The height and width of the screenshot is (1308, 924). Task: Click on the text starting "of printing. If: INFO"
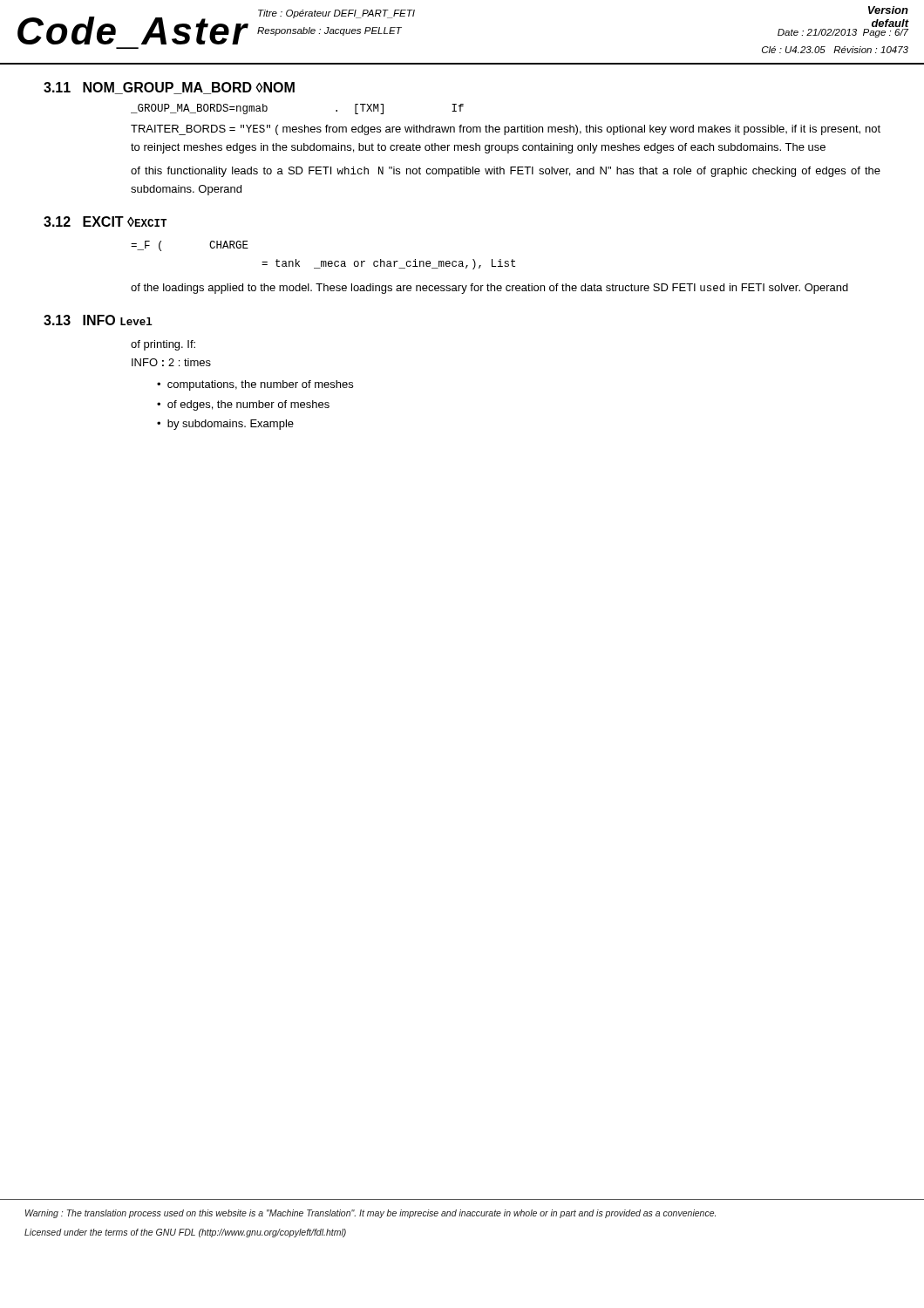pos(171,354)
